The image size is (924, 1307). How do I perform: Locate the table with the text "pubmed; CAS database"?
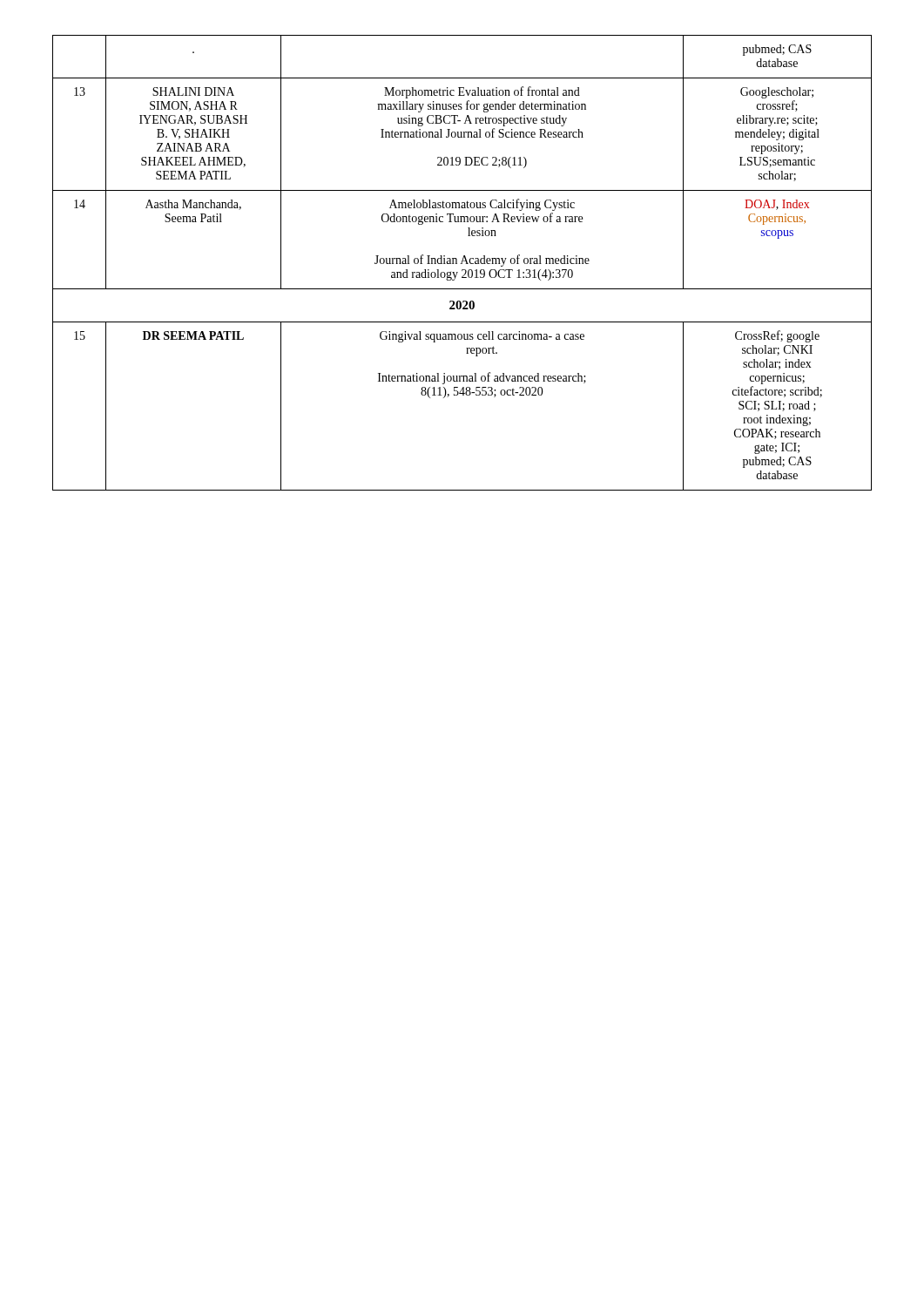(462, 263)
